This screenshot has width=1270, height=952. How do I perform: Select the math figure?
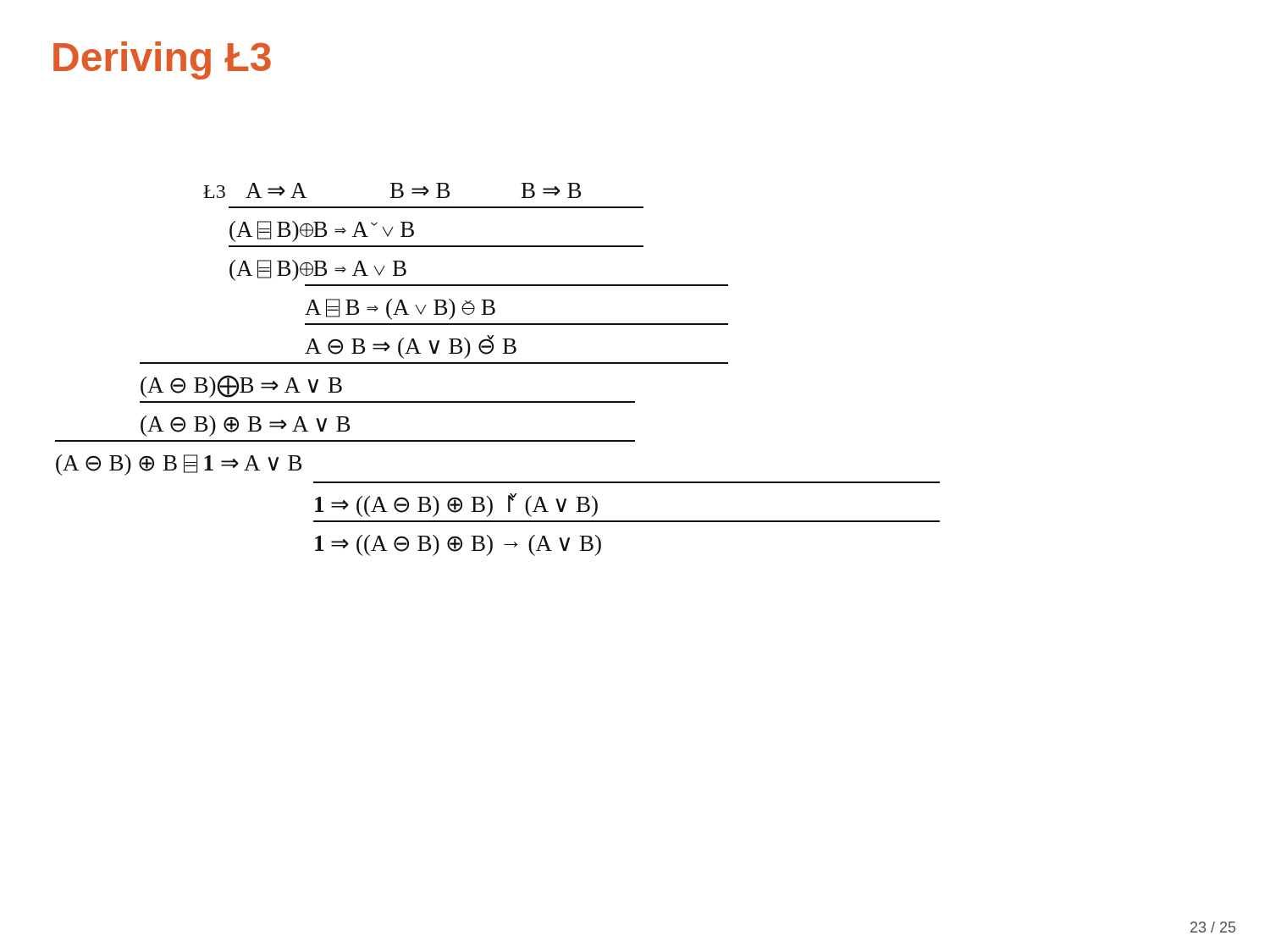(x=635, y=510)
